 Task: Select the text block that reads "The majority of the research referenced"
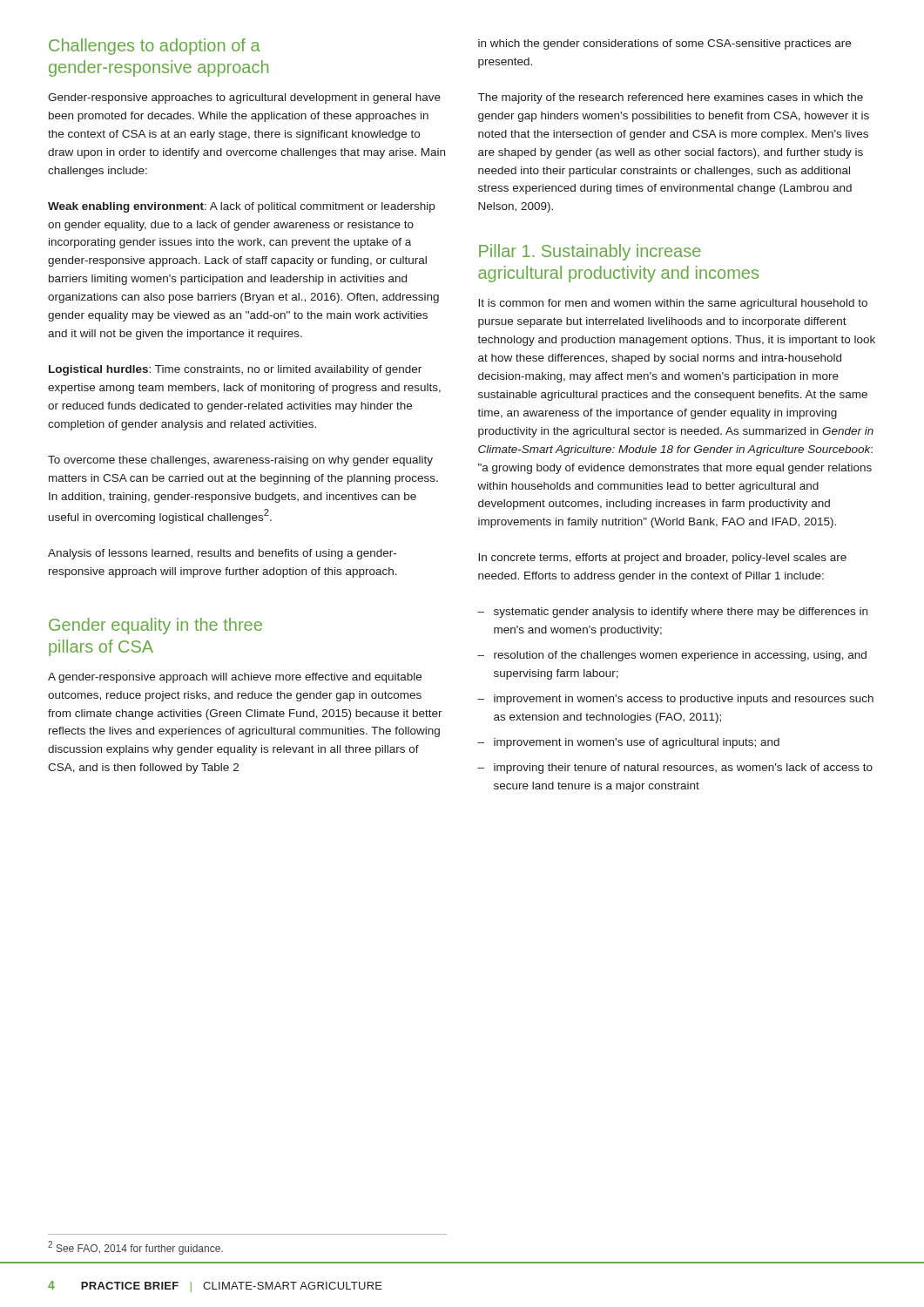click(677, 153)
